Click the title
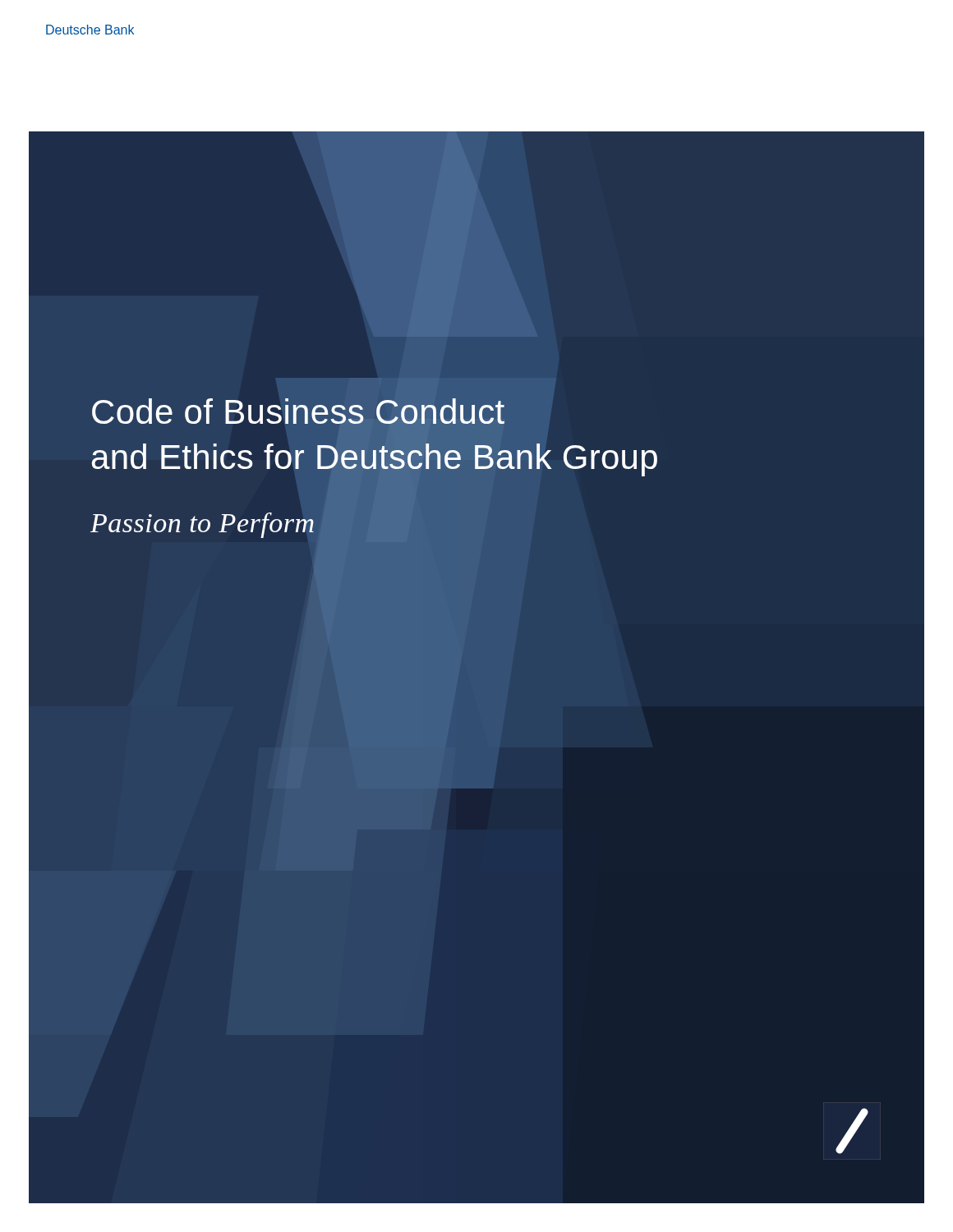Screen dimensions: 1232x953 pos(483,434)
